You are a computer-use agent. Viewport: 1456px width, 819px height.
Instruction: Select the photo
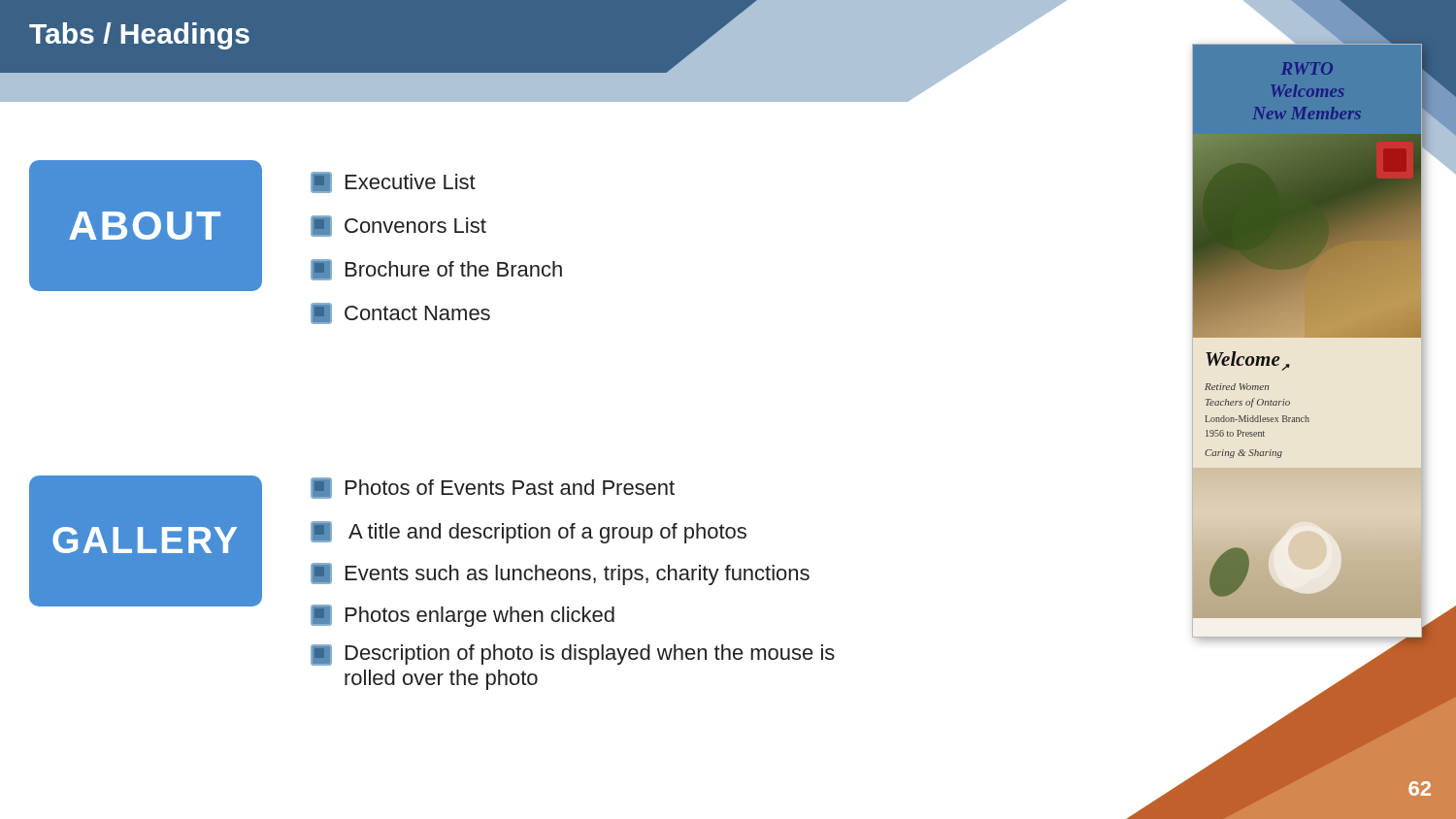1307,341
